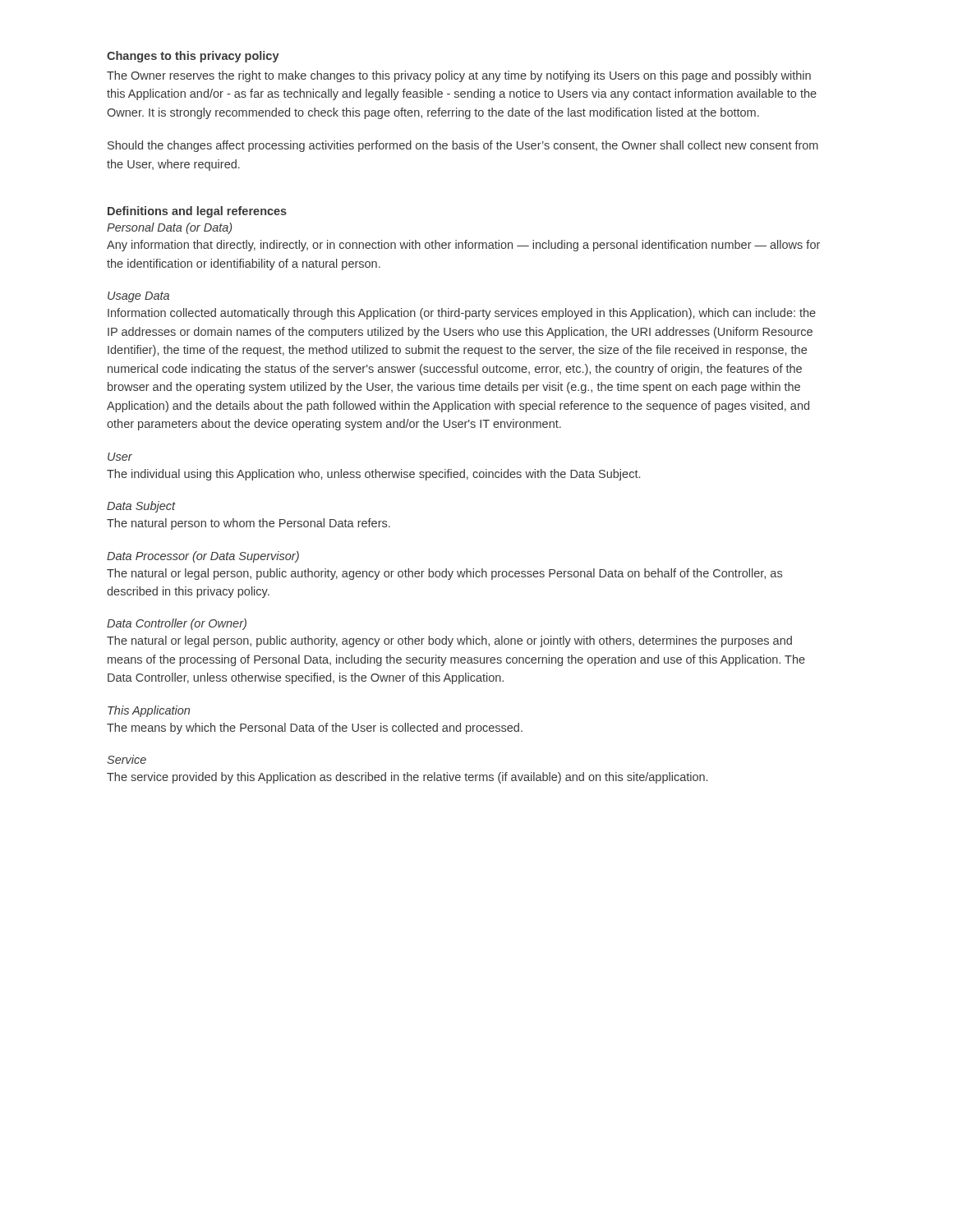The width and height of the screenshot is (953, 1232).
Task: Where is the passage that starts "Should the changes affect"?
Action: point(463,155)
